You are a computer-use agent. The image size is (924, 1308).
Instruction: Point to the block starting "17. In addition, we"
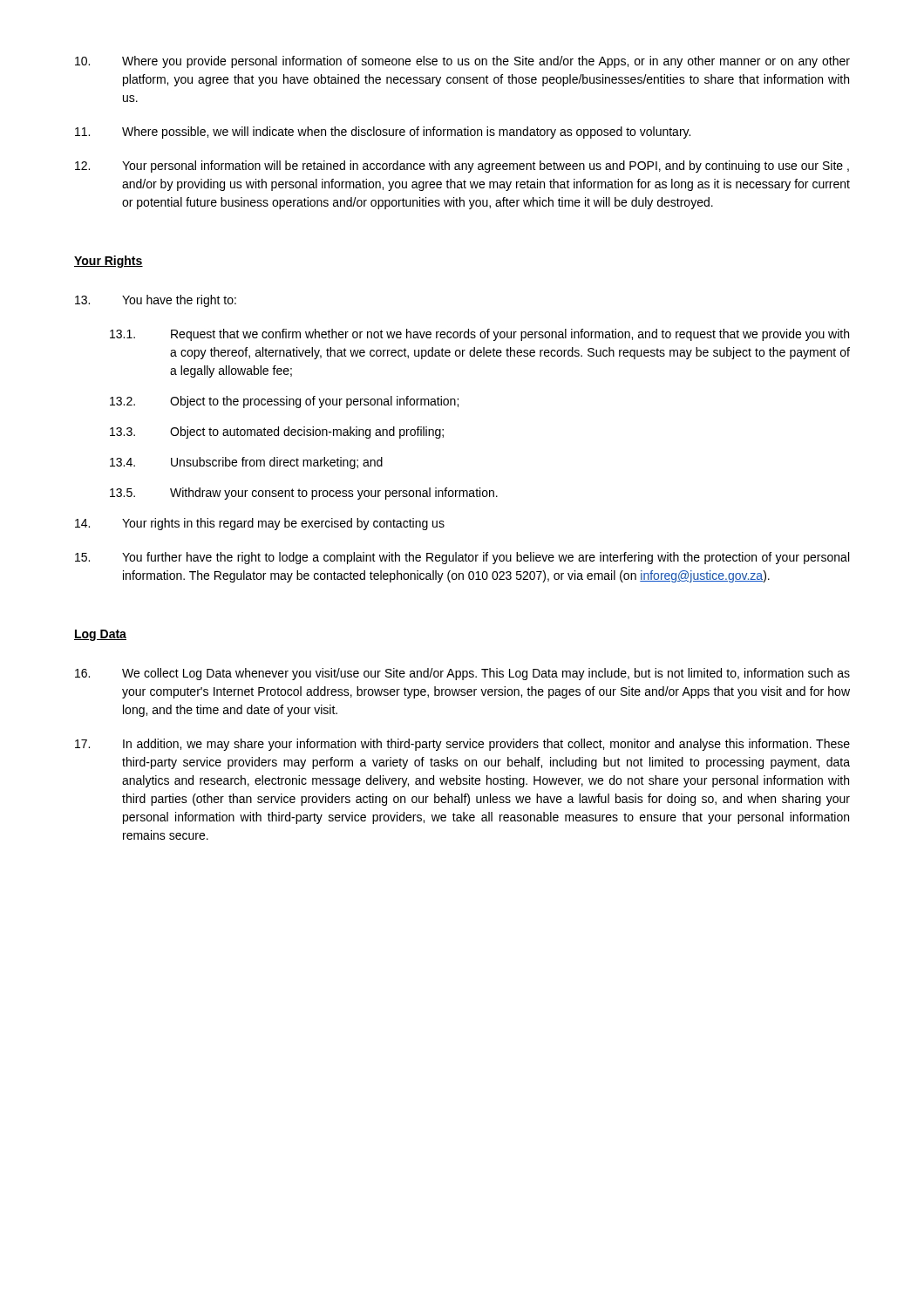pos(462,790)
